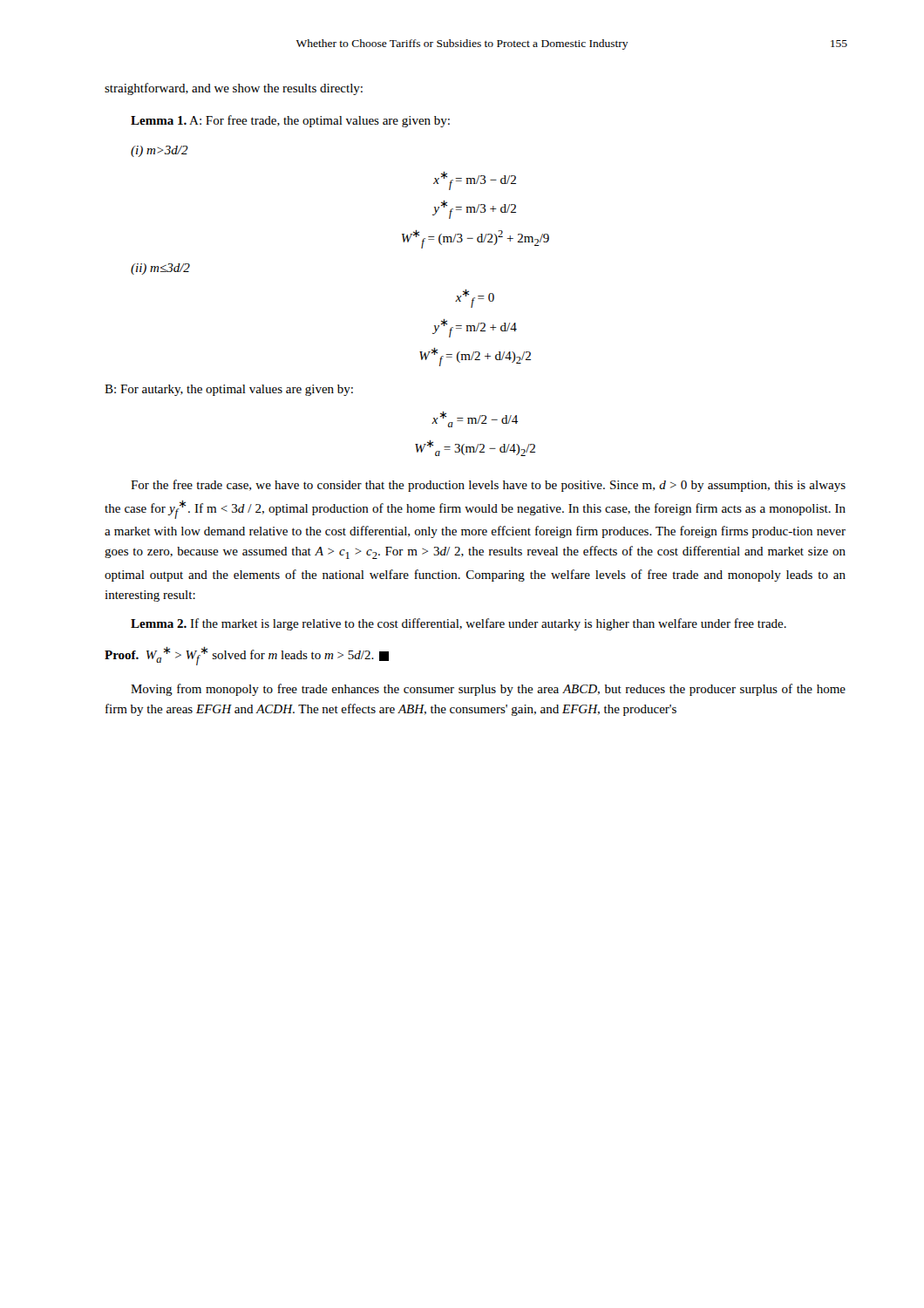Viewport: 924px width, 1308px height.
Task: Find the text block with the text "Proof. Wa∗ > Wf∗ solved for m leads"
Action: coord(247,655)
